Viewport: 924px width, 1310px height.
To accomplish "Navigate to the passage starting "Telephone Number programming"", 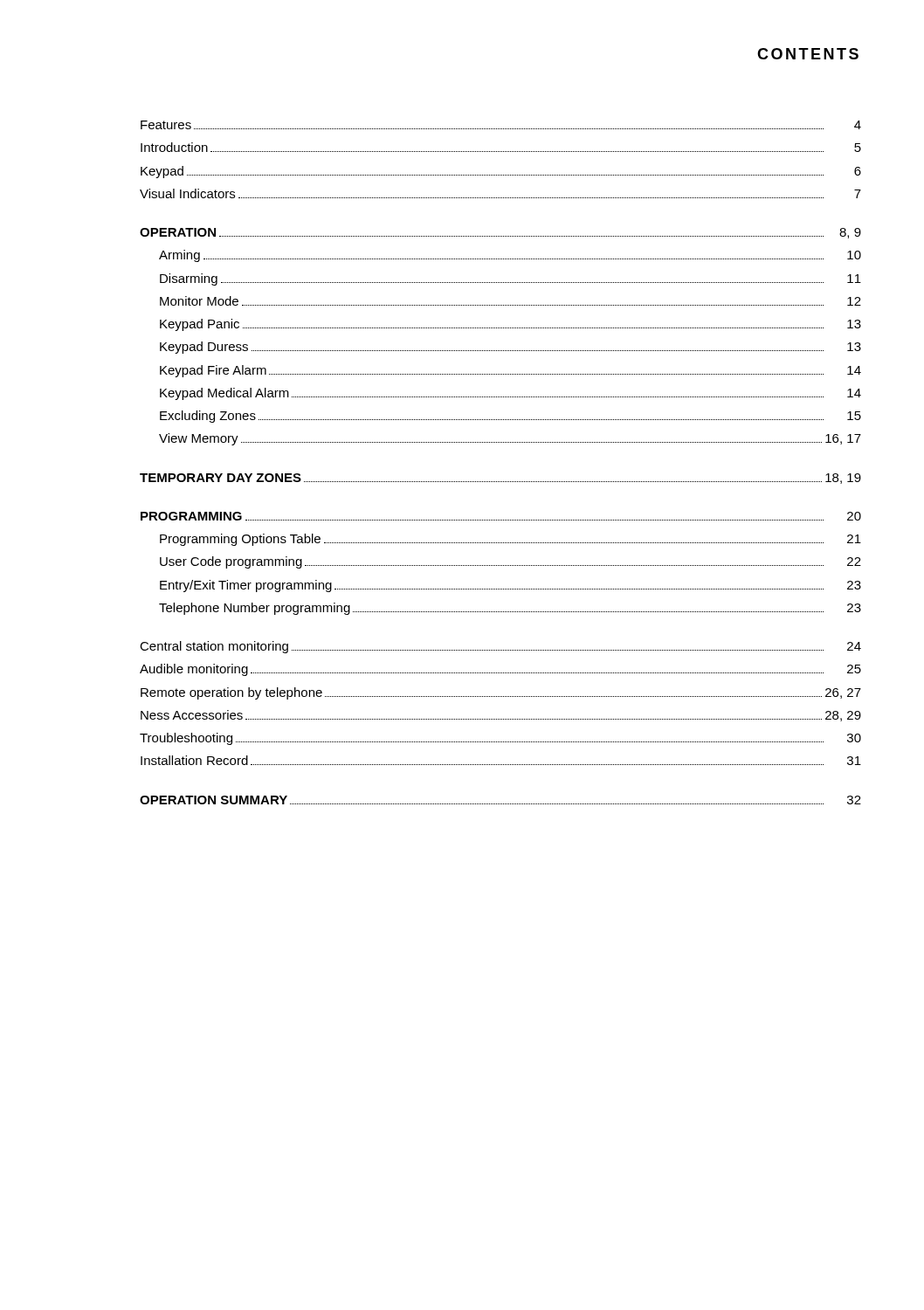I will tap(500, 608).
